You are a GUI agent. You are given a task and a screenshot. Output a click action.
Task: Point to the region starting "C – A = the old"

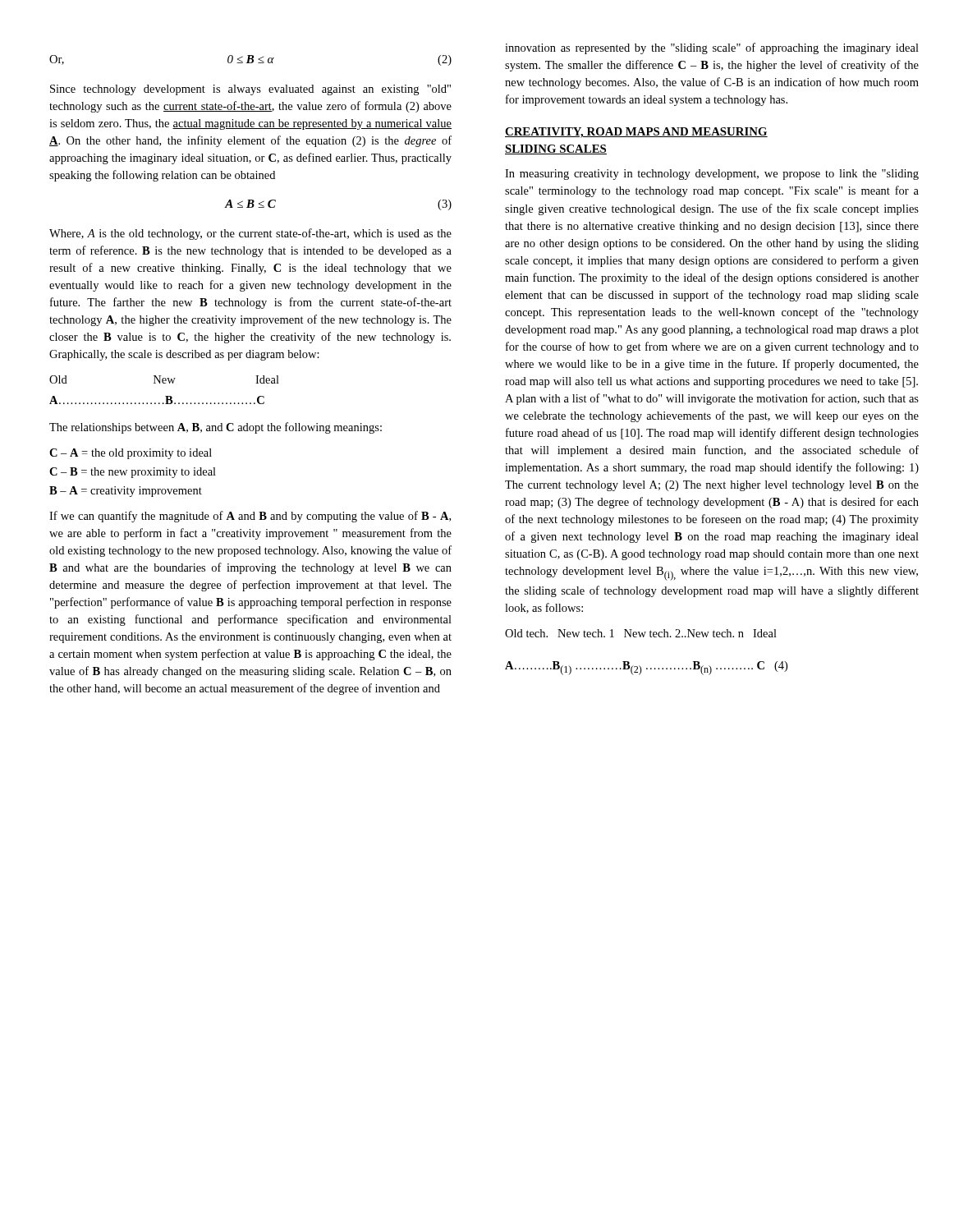[x=131, y=454]
